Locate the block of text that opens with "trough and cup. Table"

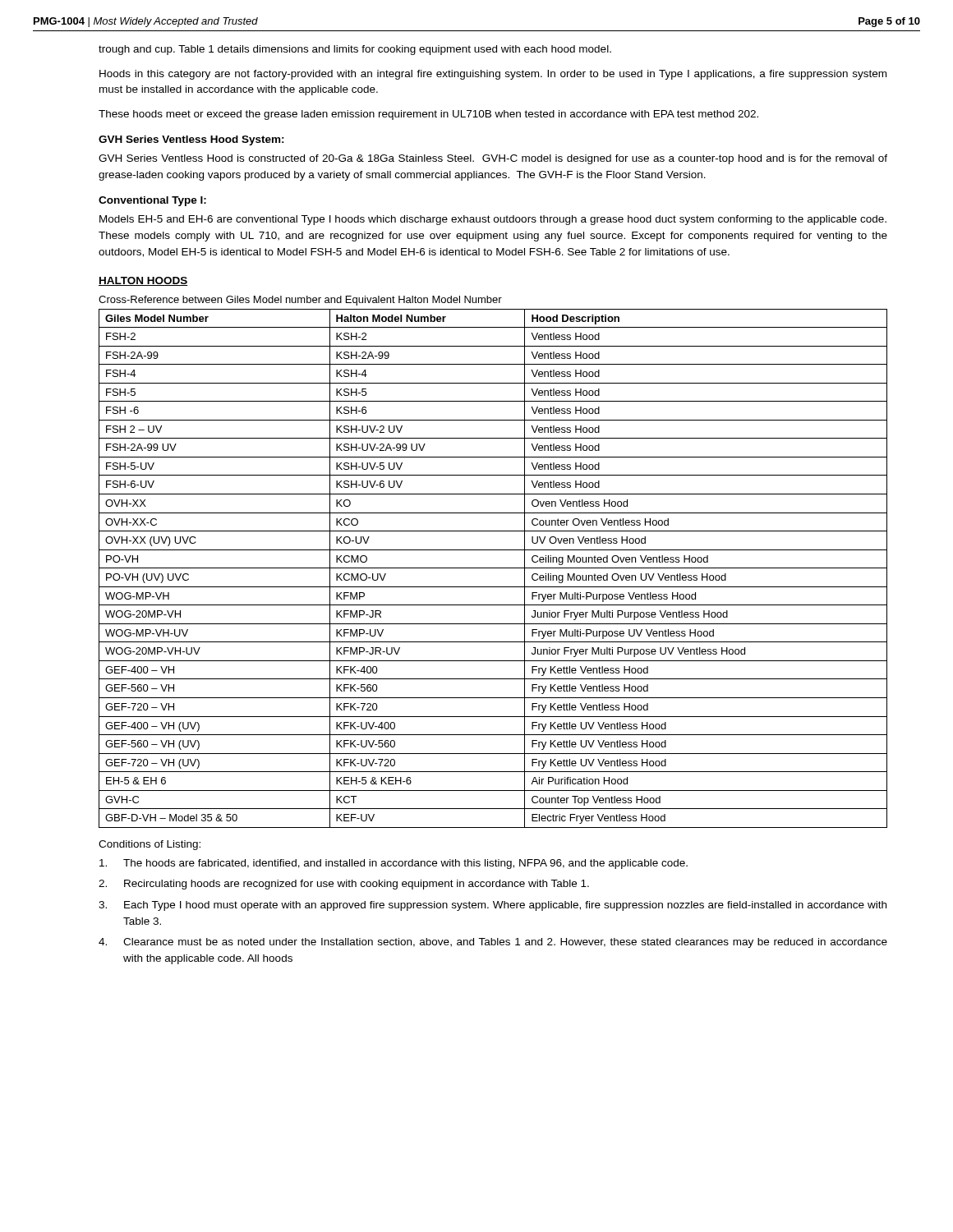coord(355,49)
